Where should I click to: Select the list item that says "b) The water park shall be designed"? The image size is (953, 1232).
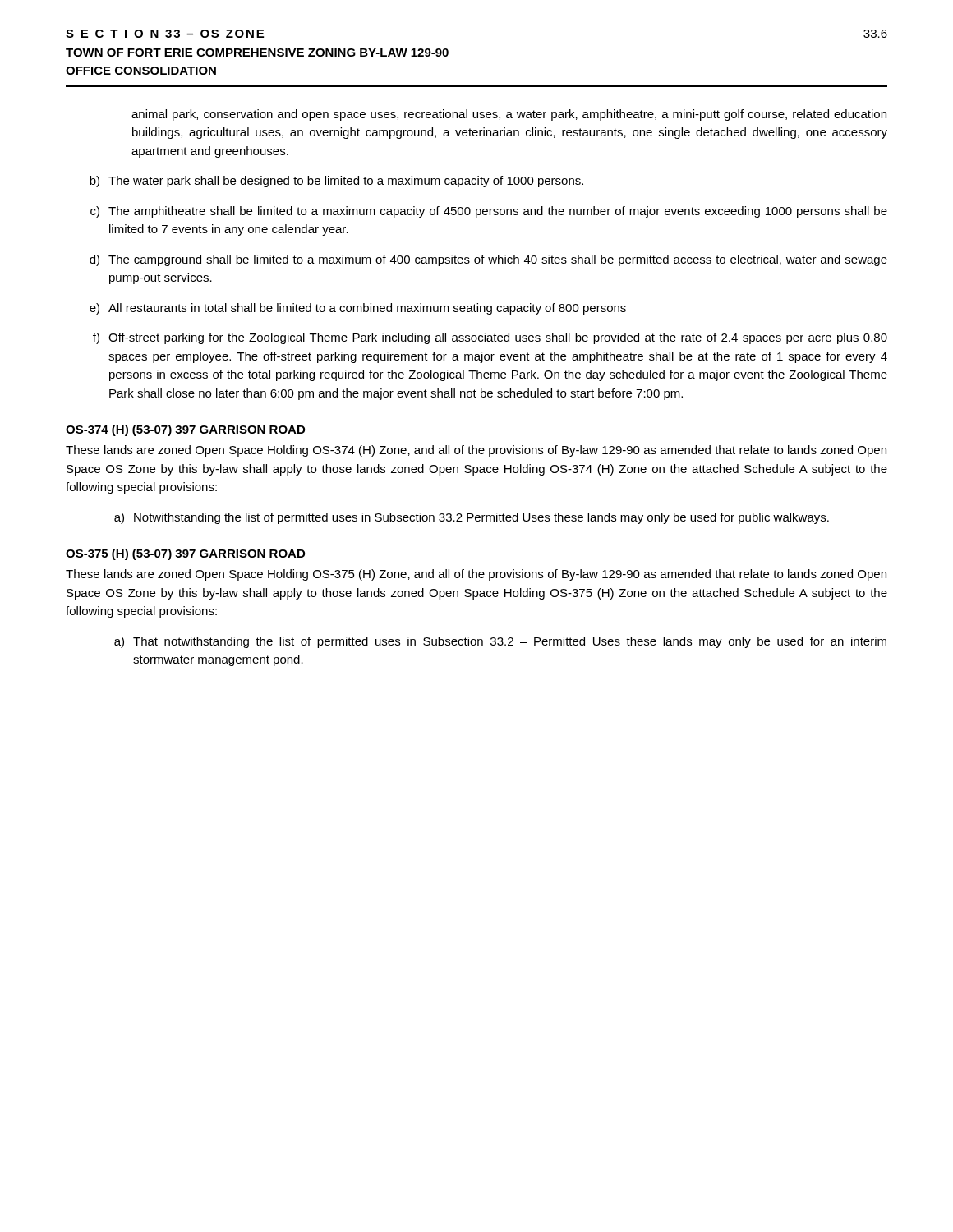(x=476, y=181)
